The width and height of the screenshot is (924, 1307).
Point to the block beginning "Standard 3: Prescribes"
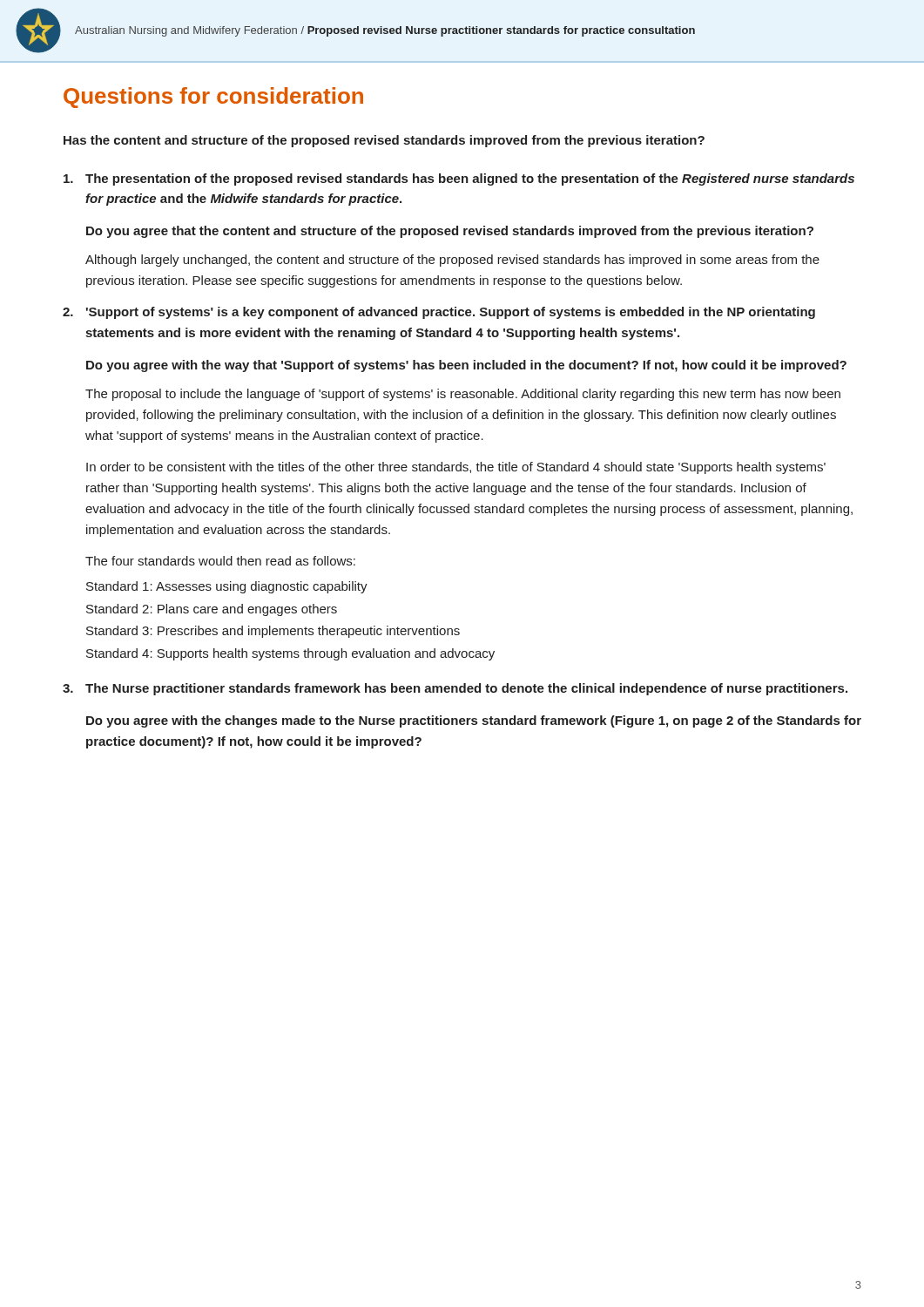coord(273,631)
